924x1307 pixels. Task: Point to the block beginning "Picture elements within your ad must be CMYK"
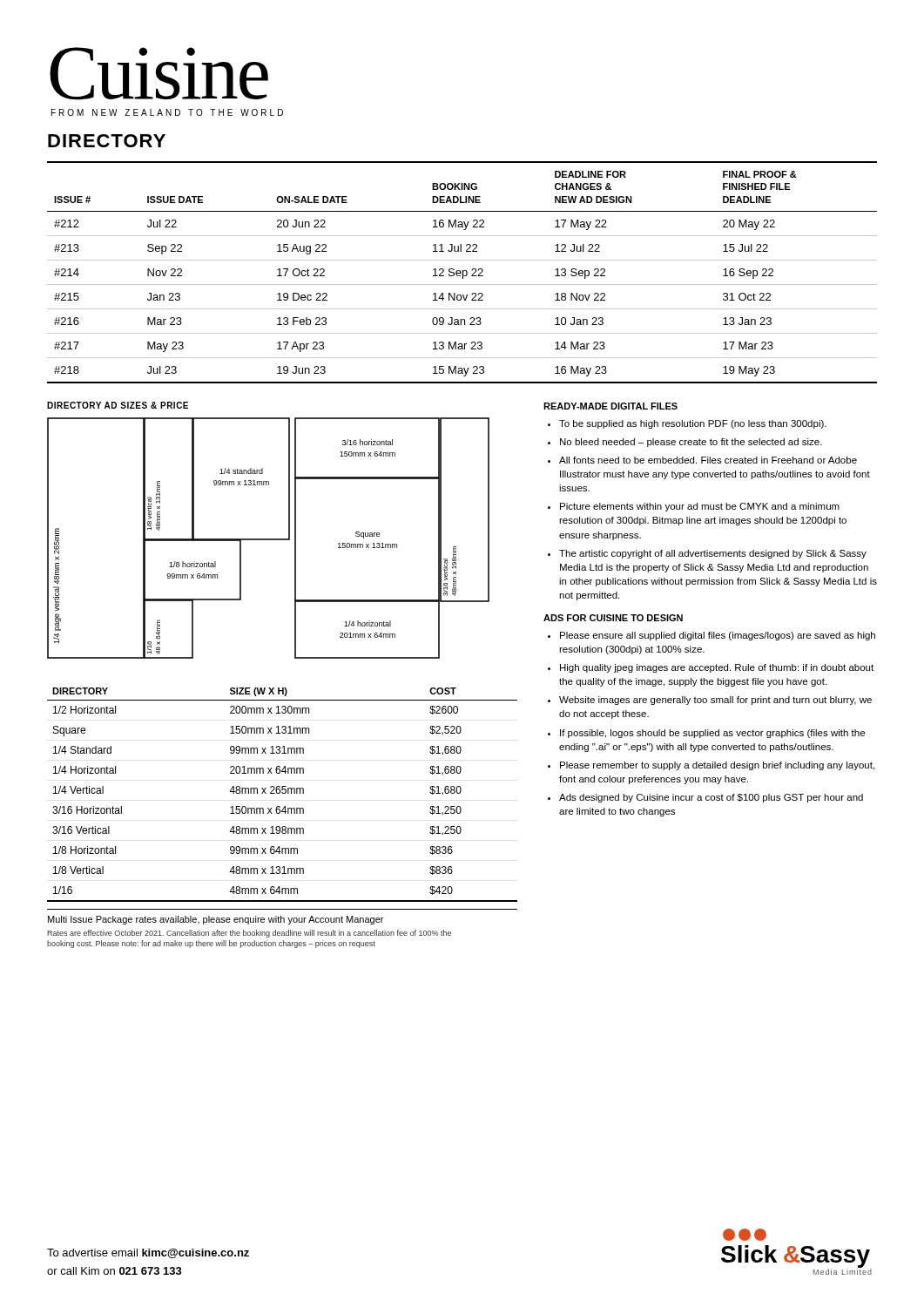coord(703,521)
